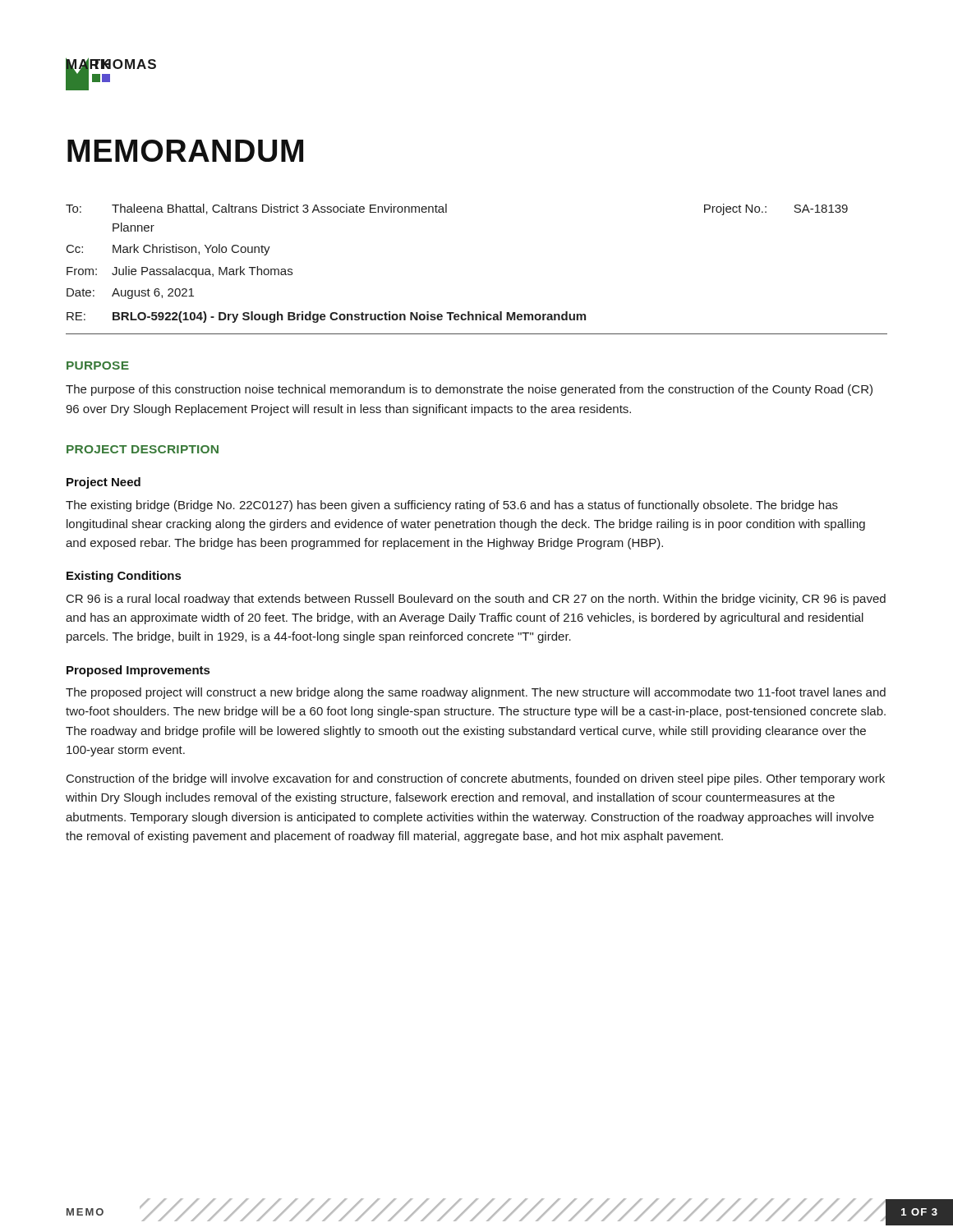This screenshot has width=953, height=1232.
Task: Point to "Existing Conditions"
Action: [124, 576]
